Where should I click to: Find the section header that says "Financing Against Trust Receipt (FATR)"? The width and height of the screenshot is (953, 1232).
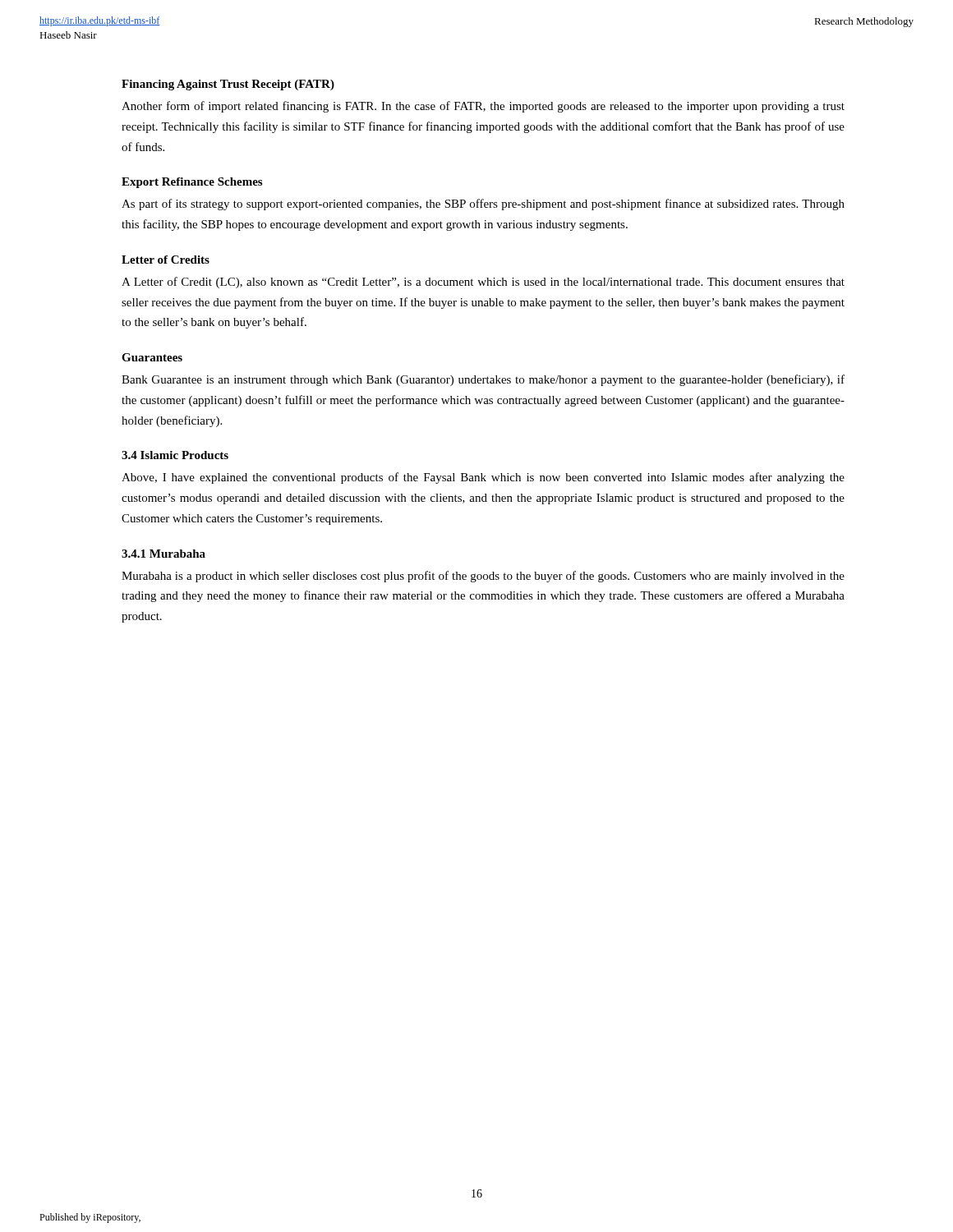point(228,84)
